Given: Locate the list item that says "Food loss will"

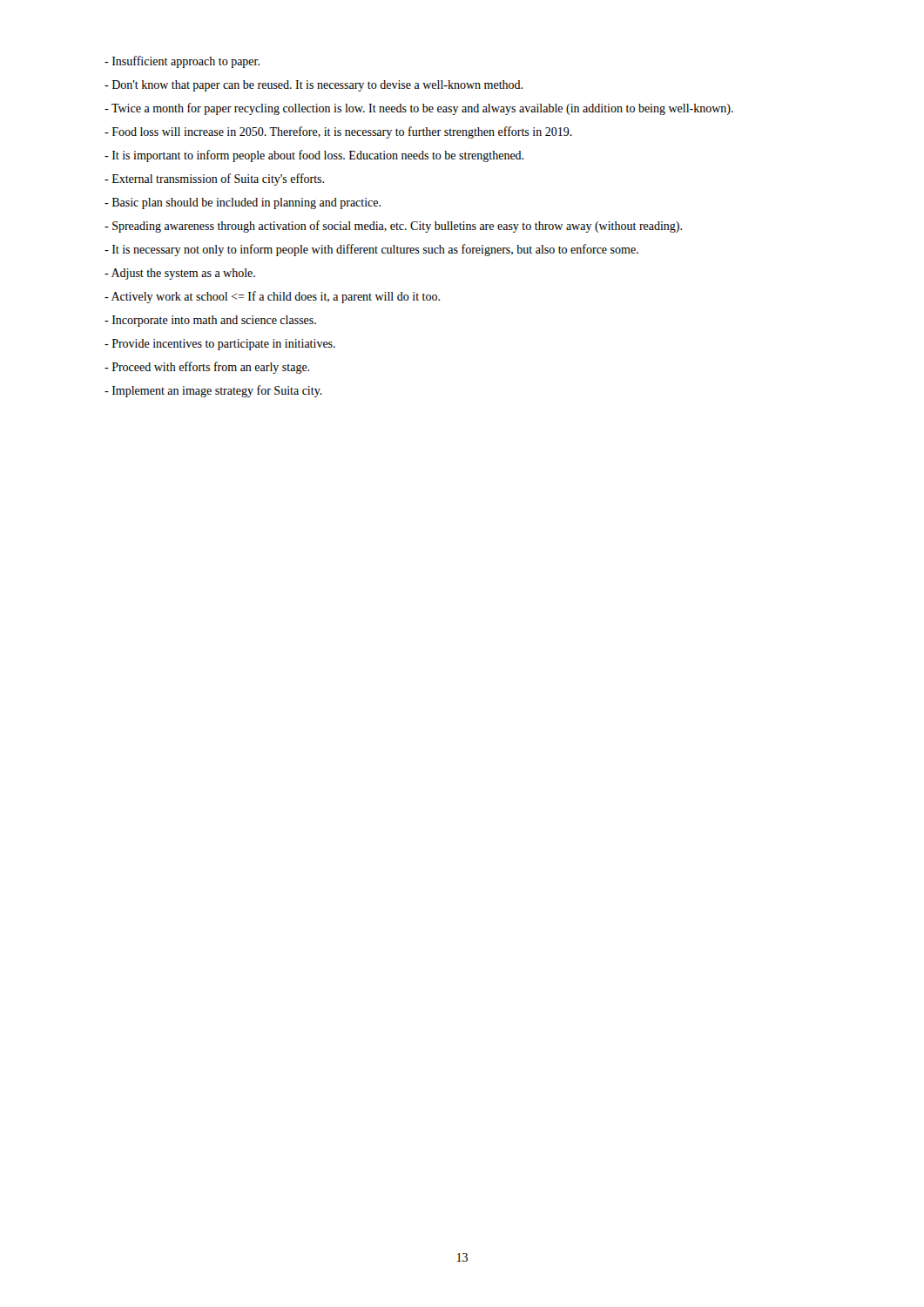Looking at the screenshot, I should pos(338,132).
